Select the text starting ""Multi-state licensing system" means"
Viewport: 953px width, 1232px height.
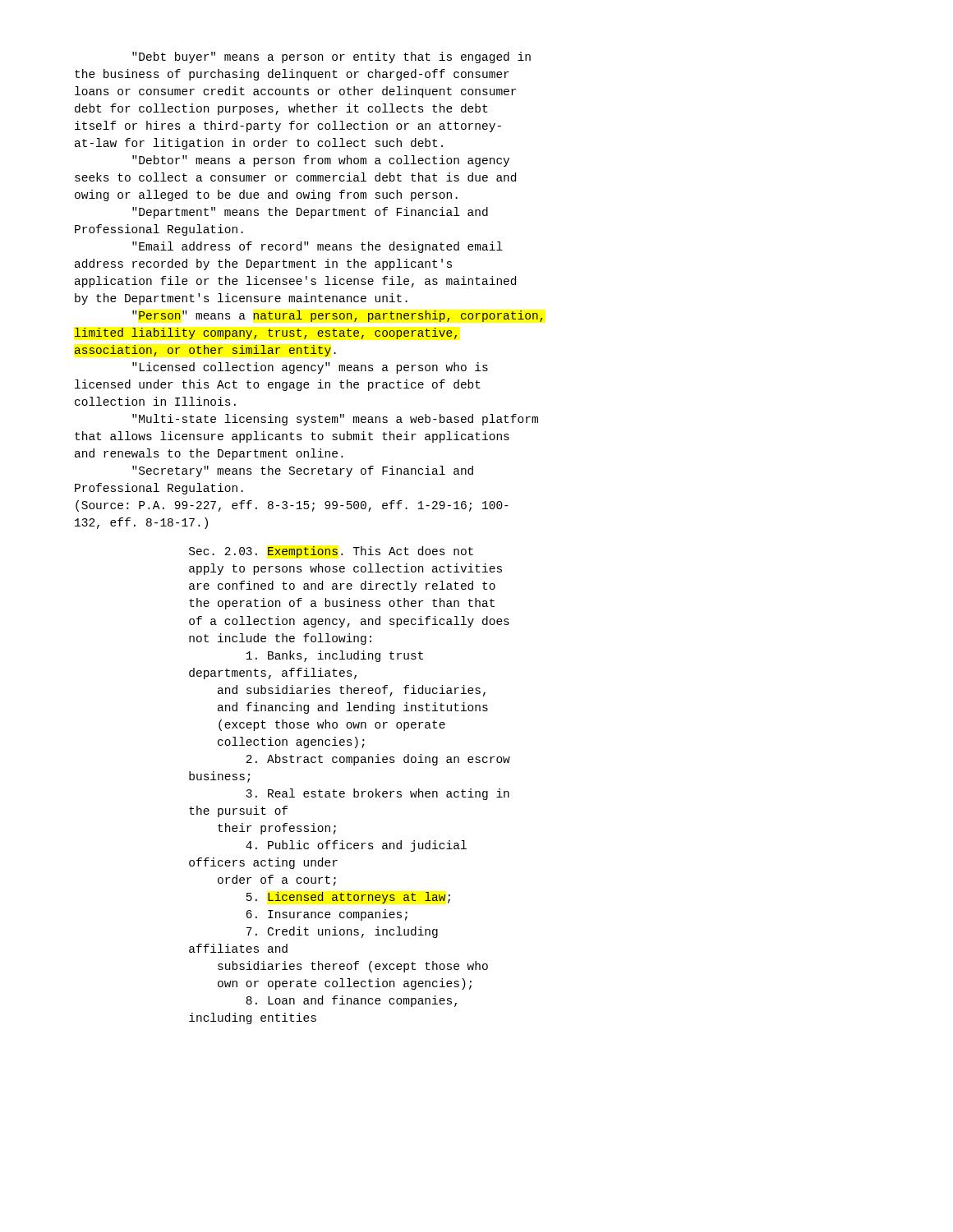coord(476,438)
